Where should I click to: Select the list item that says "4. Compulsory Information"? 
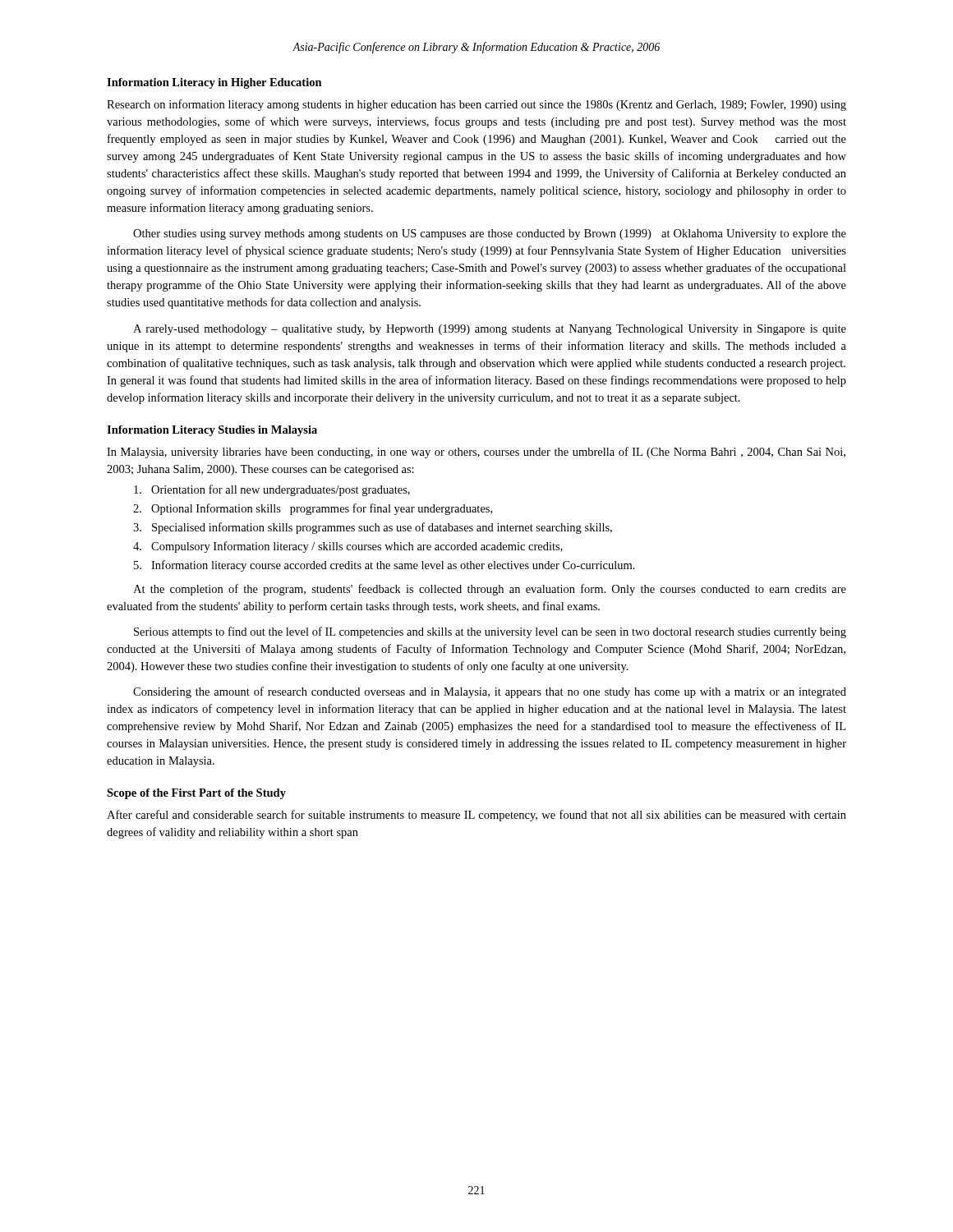(348, 546)
